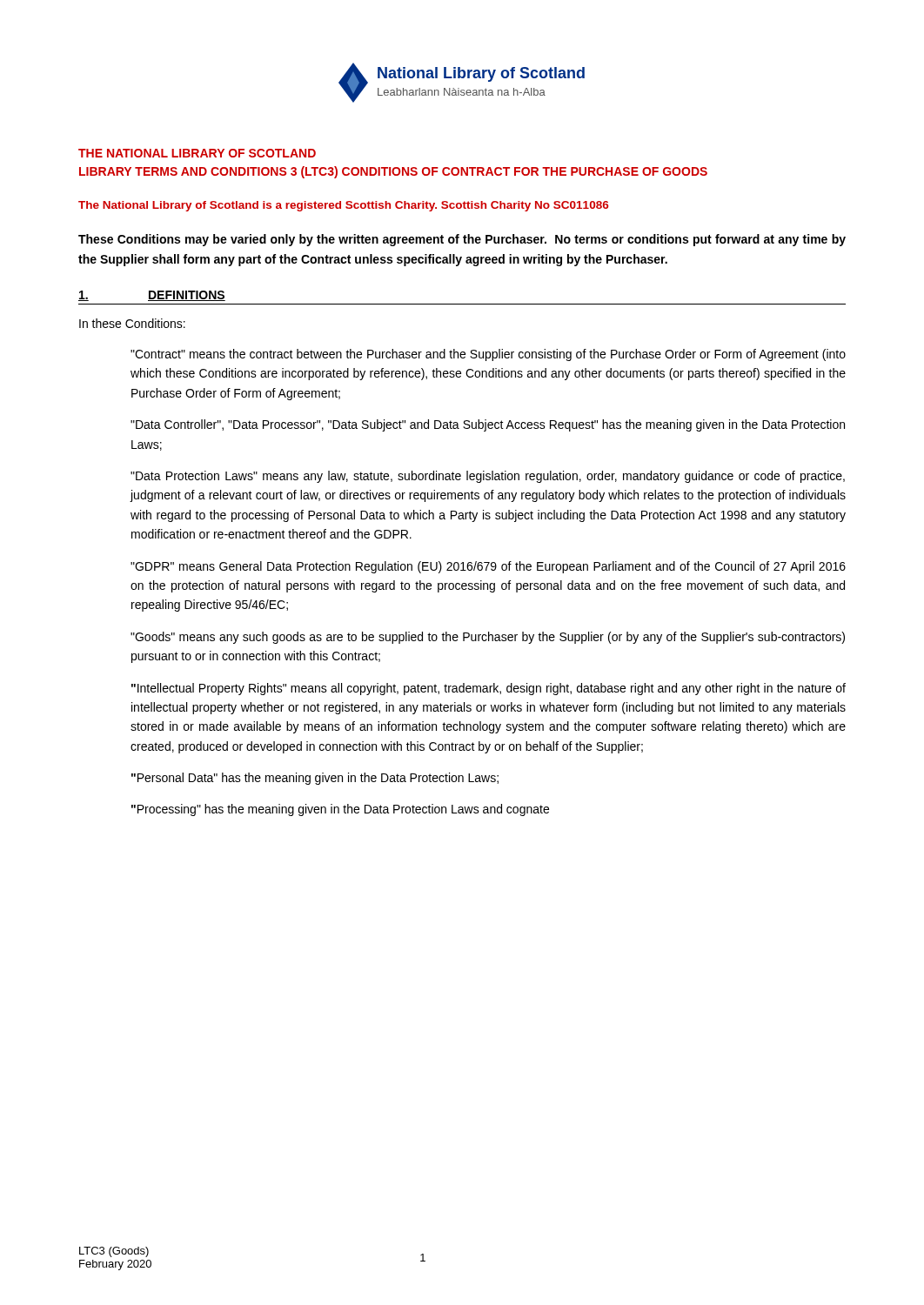This screenshot has width=924, height=1305.
Task: Select the block starting ""Goods" means any such goods"
Action: pyautogui.click(x=488, y=646)
